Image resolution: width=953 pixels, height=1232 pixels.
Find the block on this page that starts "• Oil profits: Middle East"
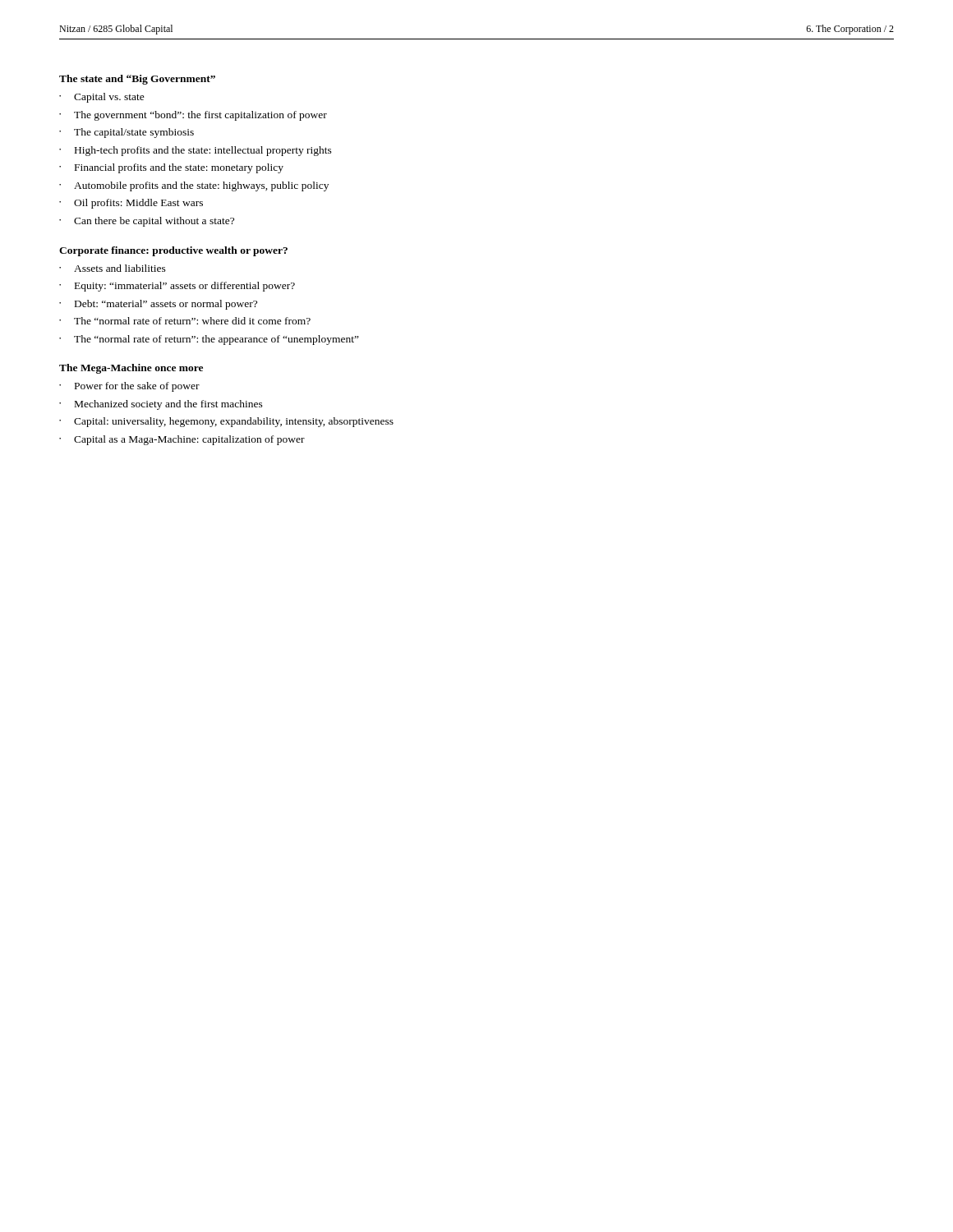pos(131,204)
